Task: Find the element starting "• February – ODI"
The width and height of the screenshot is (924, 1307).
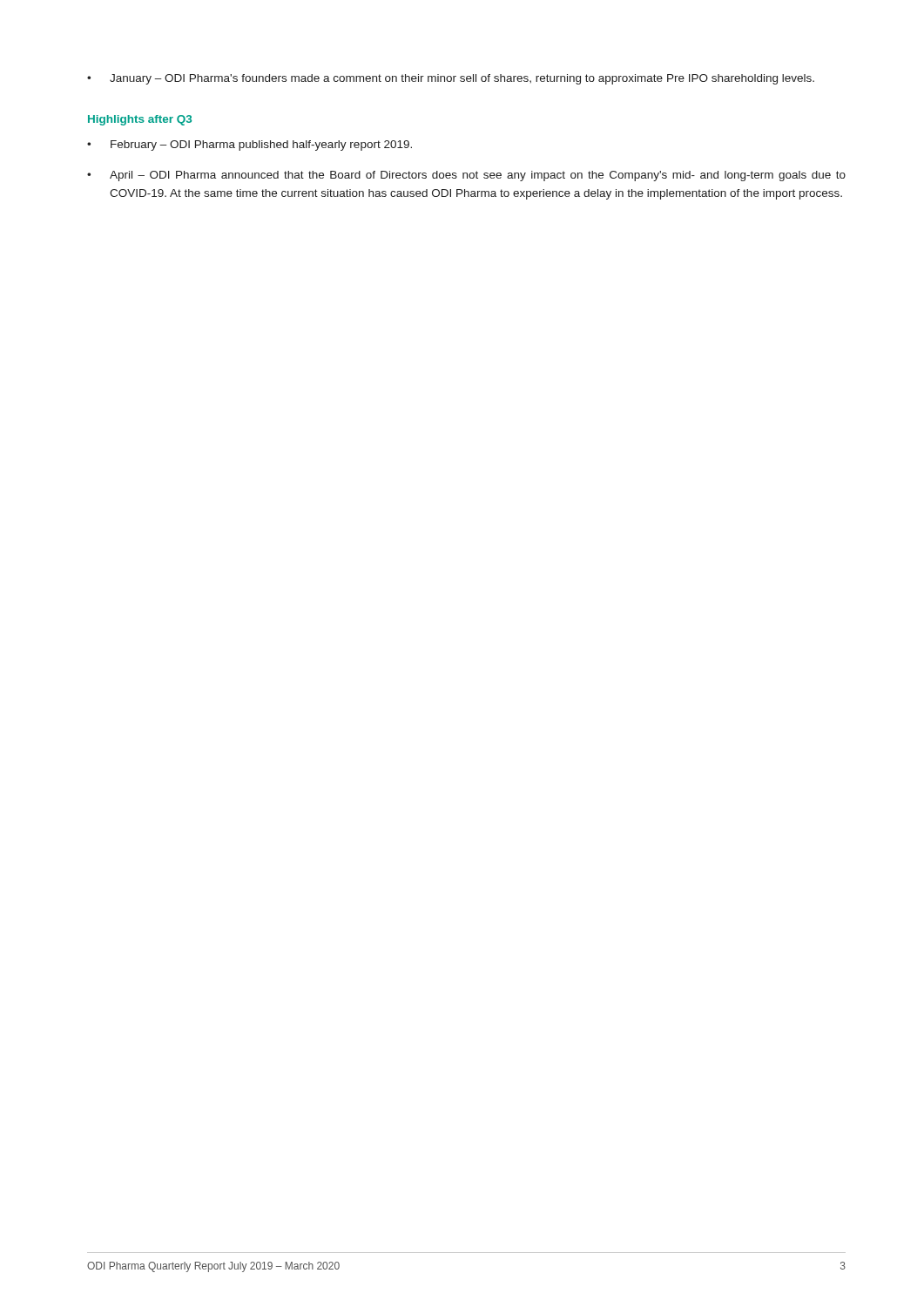Action: [x=250, y=145]
